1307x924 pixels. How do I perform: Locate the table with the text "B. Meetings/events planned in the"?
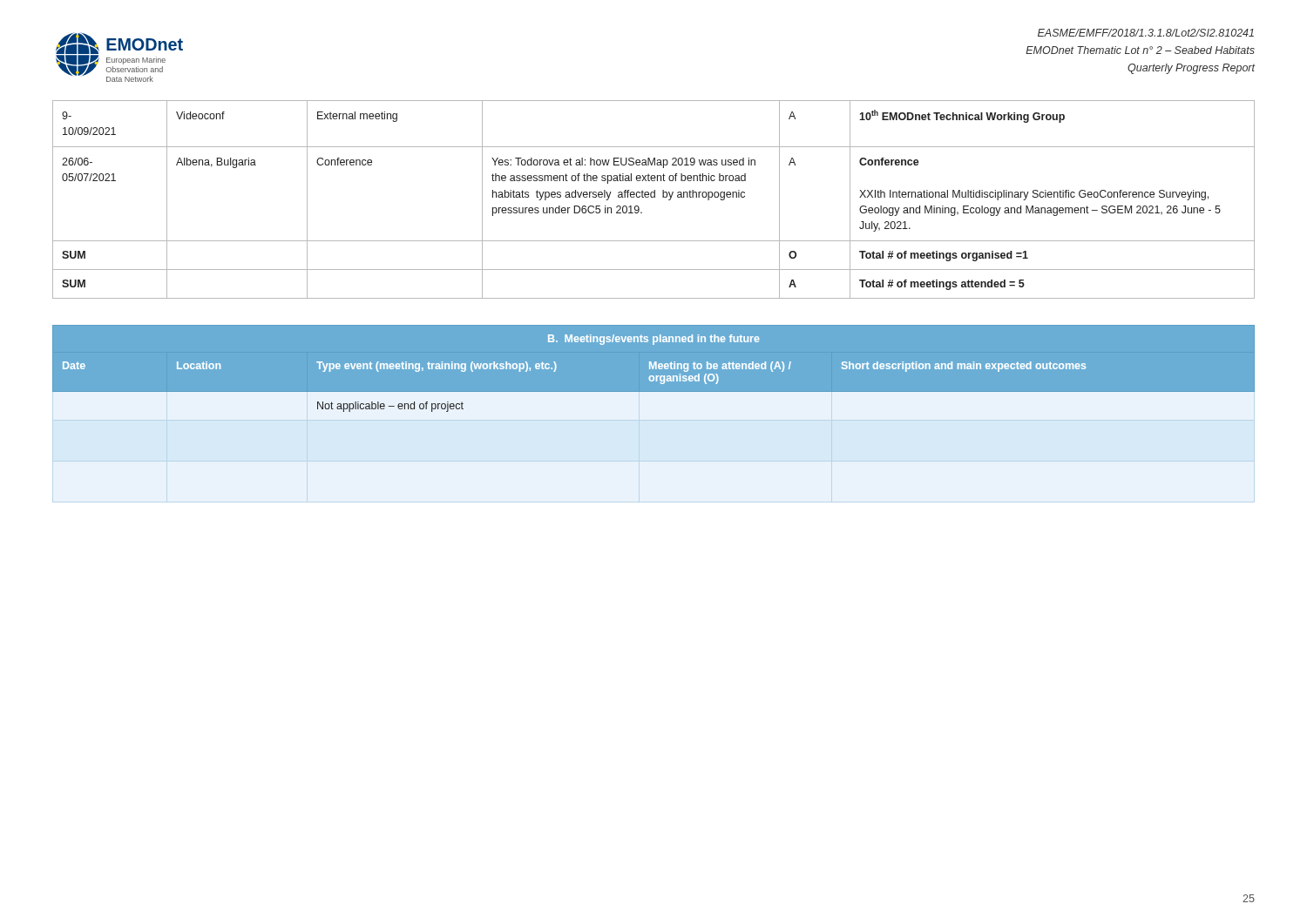654,414
